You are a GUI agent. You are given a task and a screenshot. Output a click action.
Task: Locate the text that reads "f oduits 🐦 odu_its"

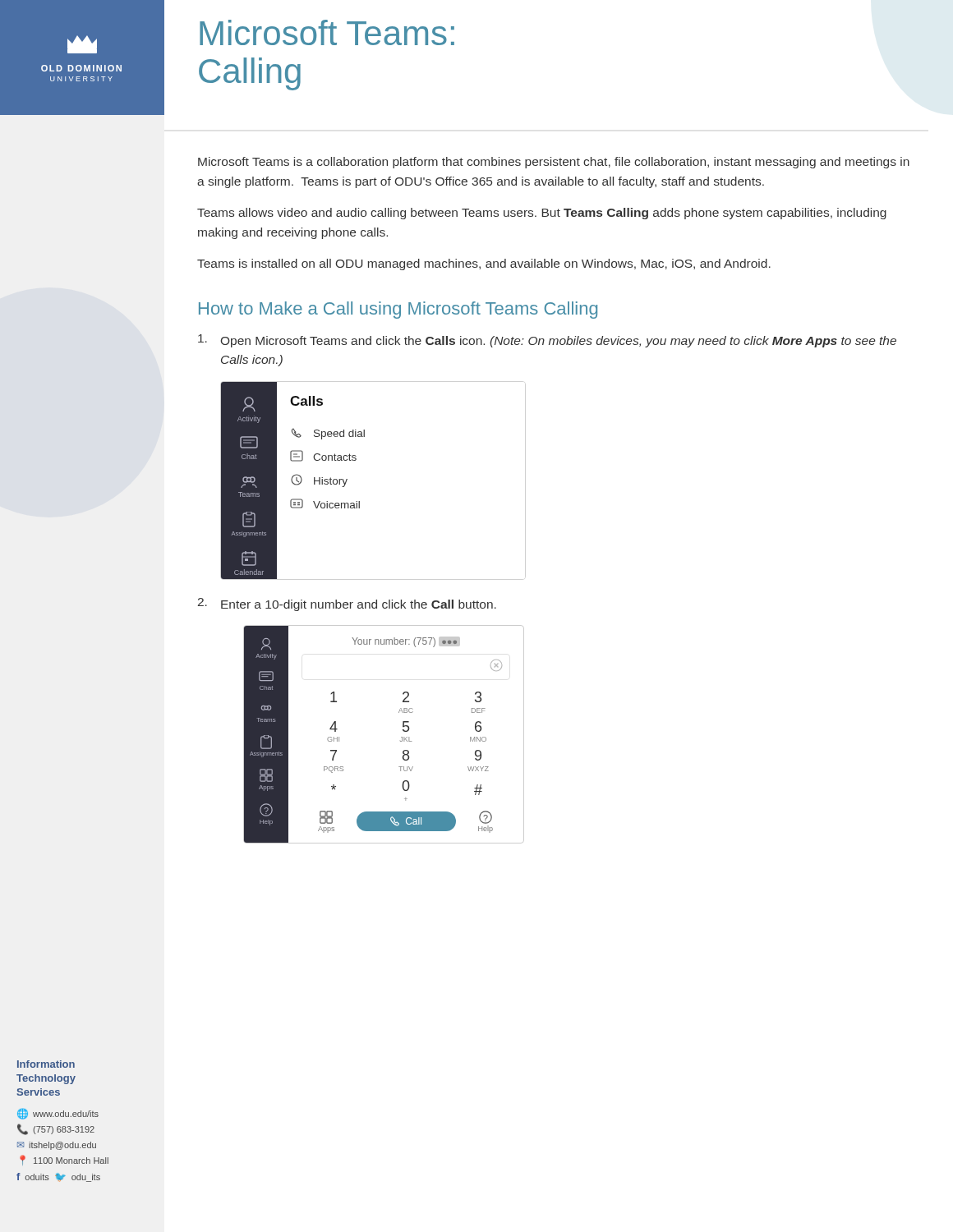[58, 1177]
